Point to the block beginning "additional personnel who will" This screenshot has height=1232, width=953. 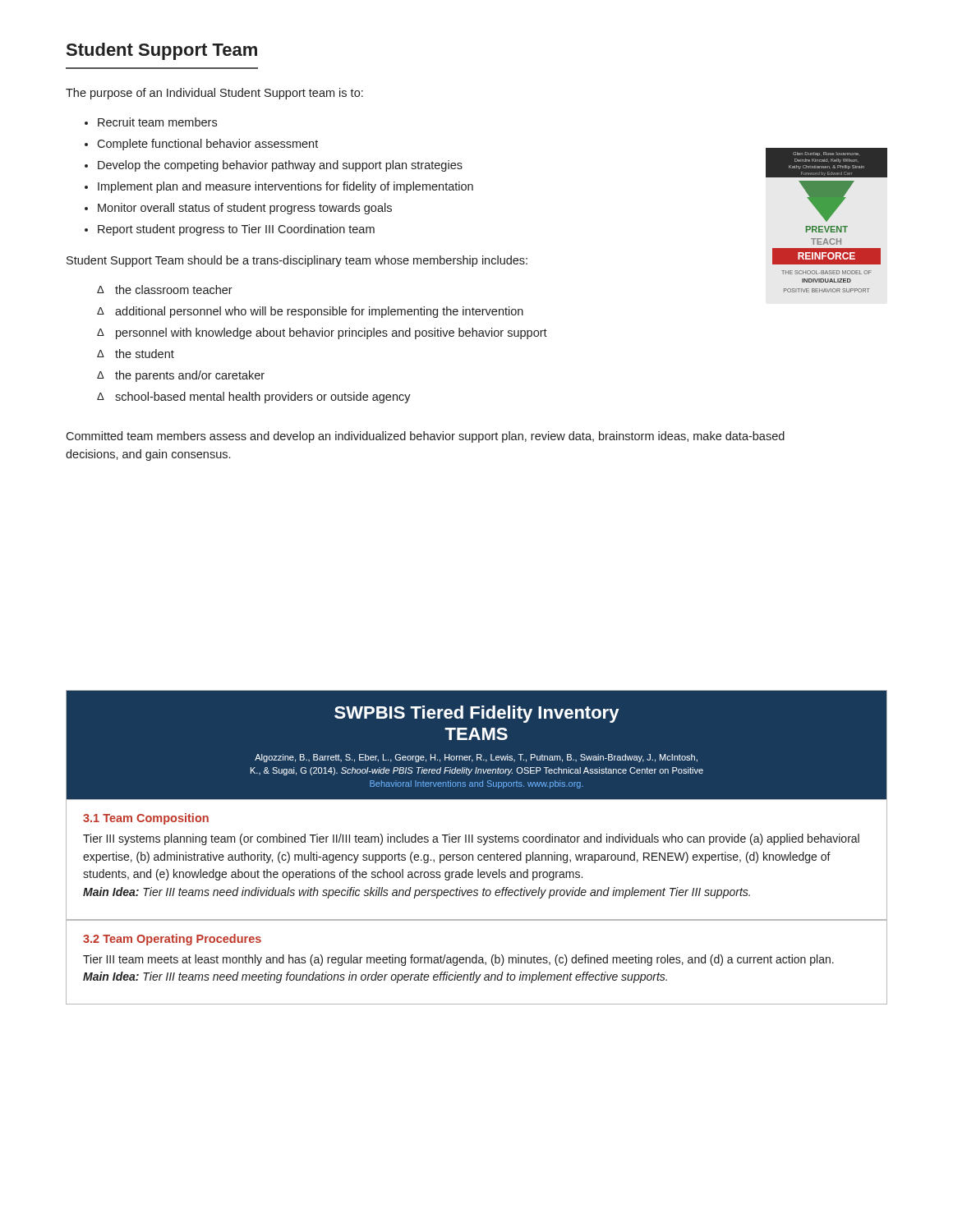point(319,312)
